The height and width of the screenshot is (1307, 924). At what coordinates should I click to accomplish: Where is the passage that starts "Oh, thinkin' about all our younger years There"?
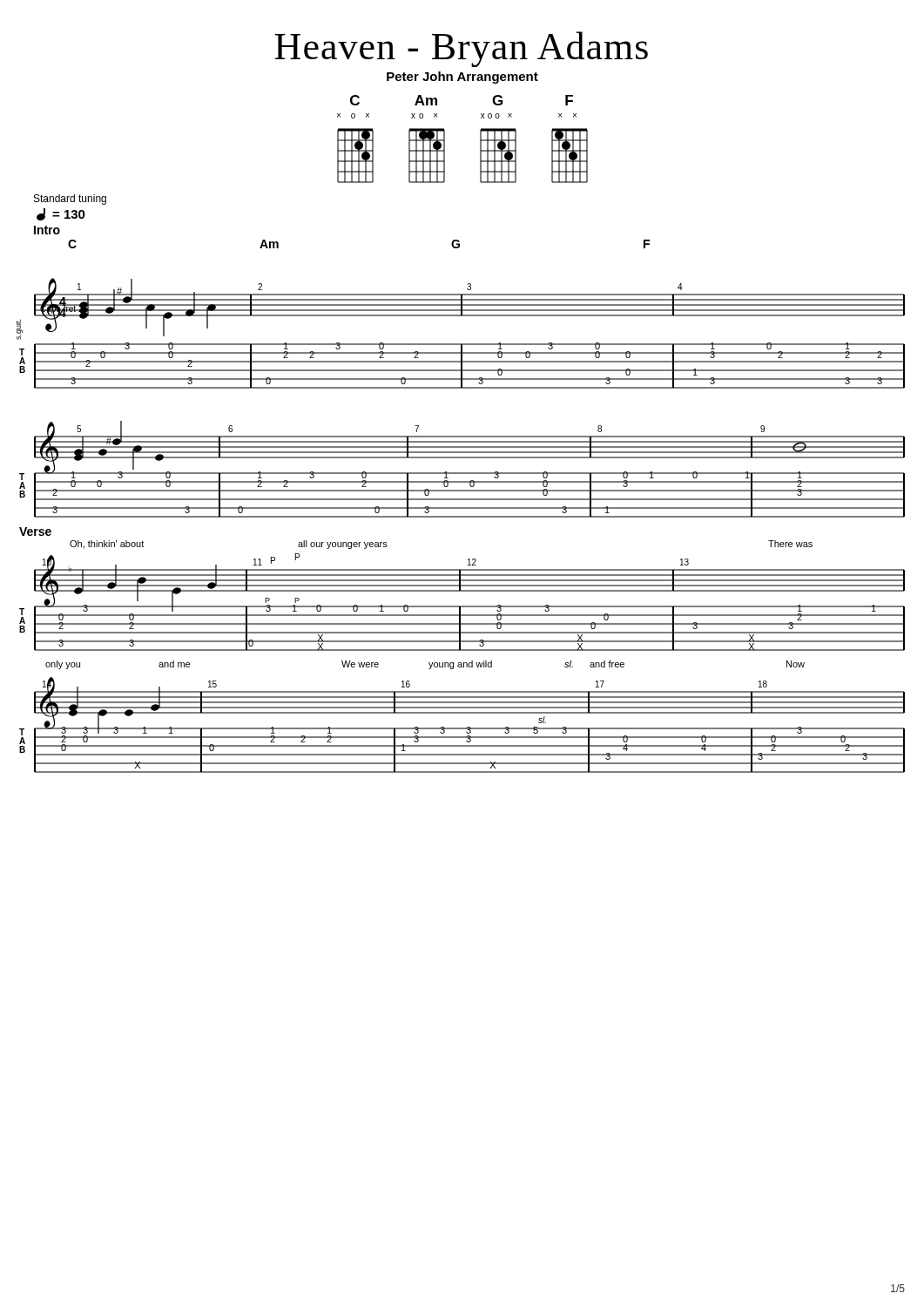pos(107,545)
